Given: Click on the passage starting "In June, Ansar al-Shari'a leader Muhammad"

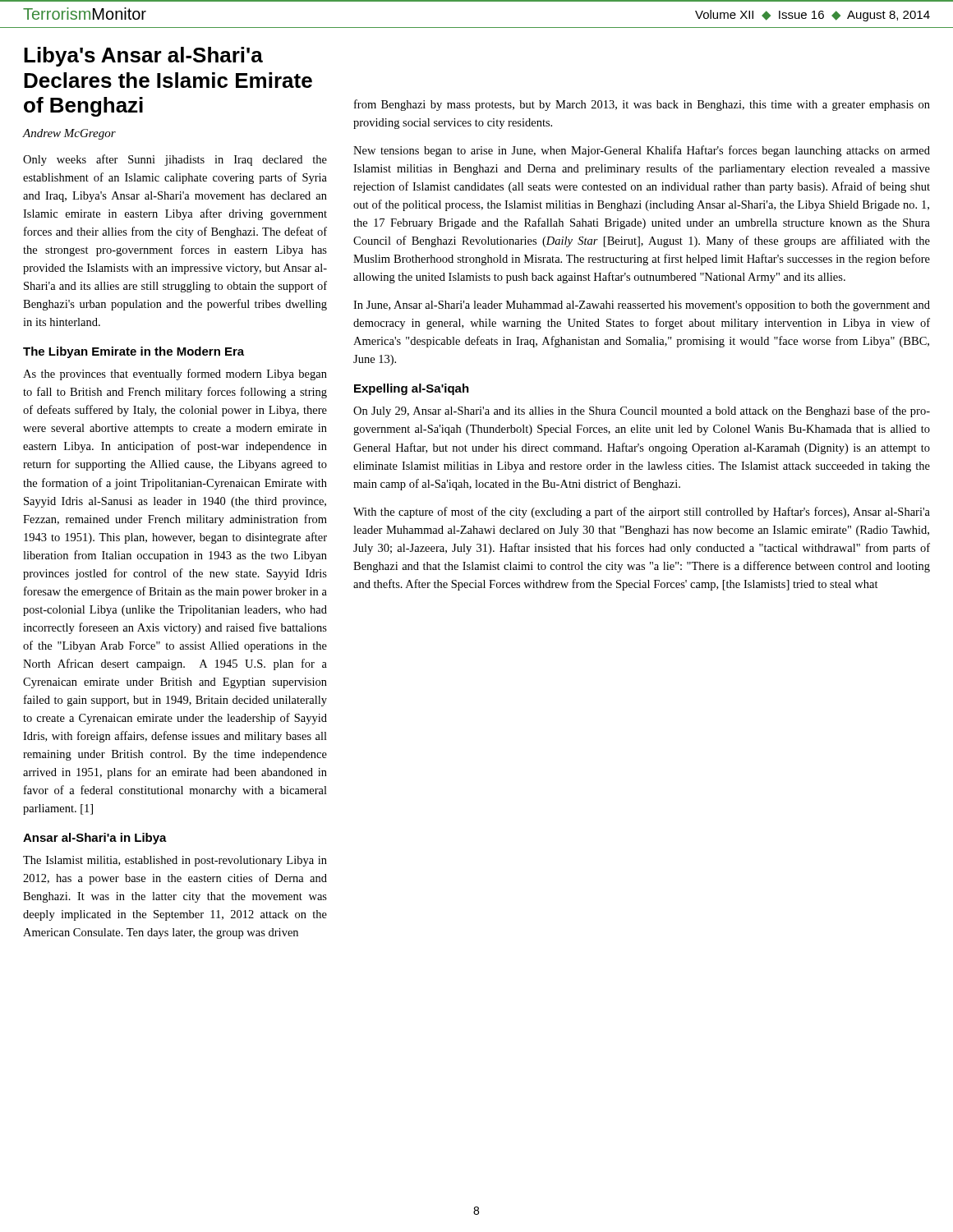Looking at the screenshot, I should 642,332.
